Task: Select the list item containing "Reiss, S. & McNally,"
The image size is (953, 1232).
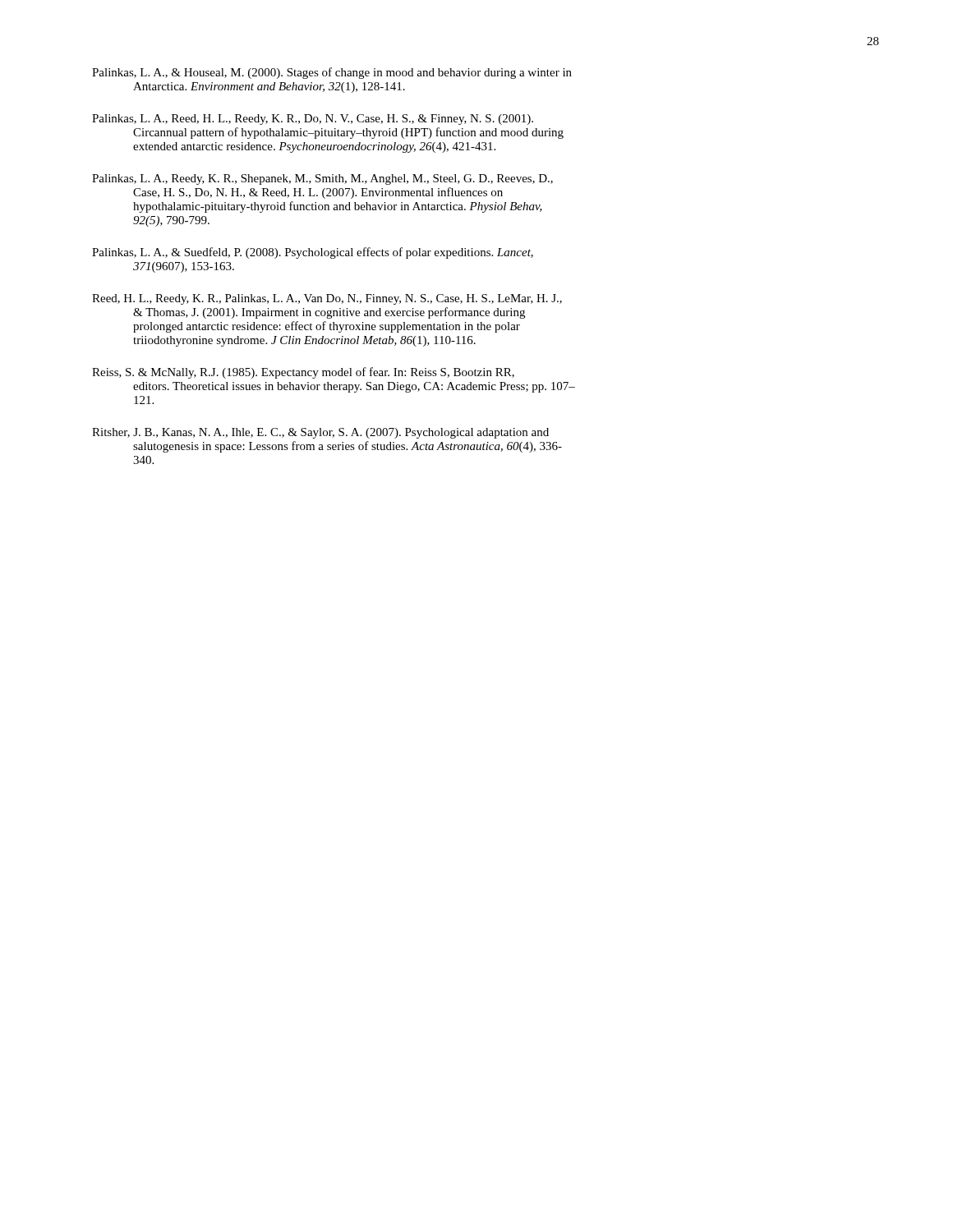Action: click(486, 386)
